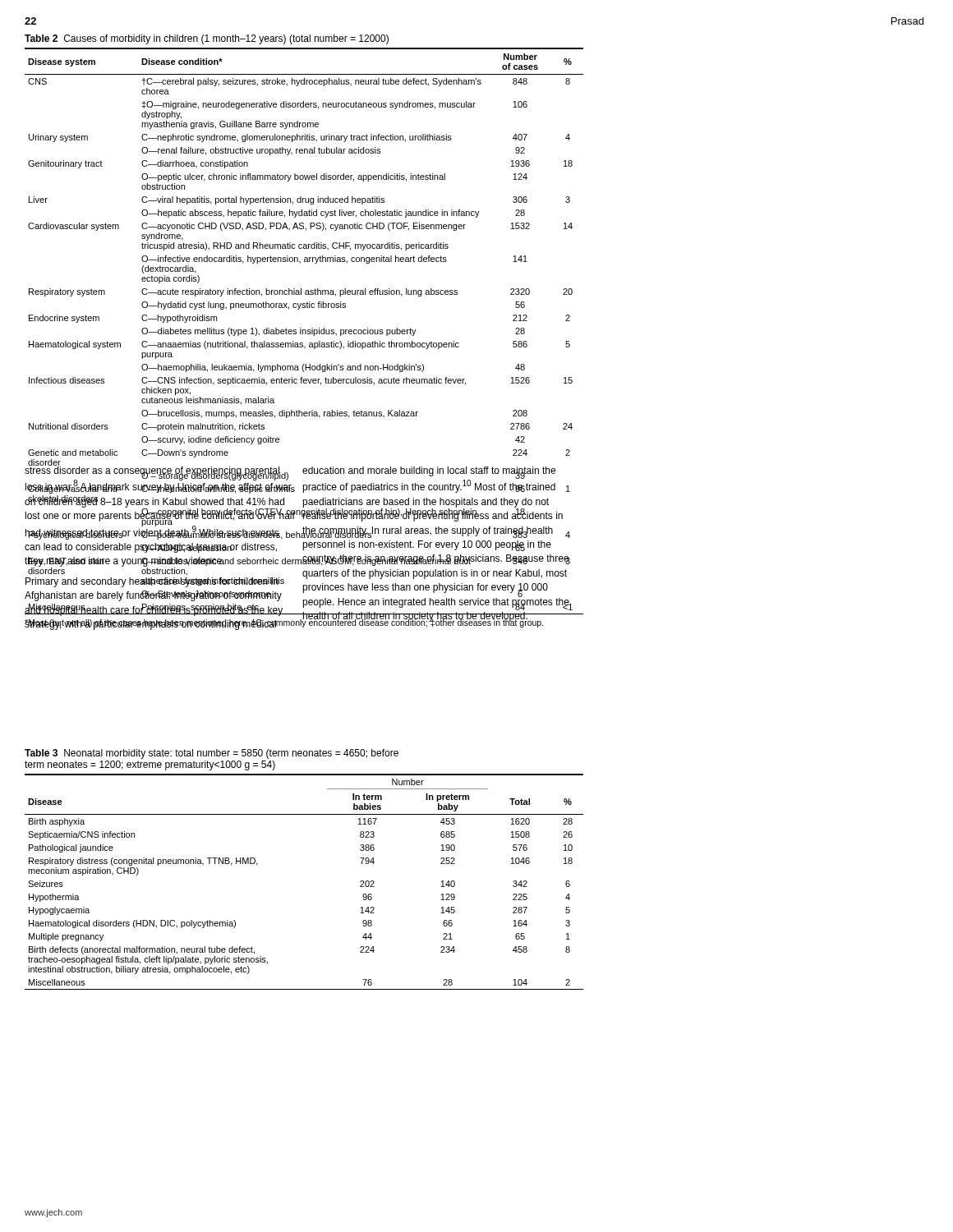Click on the text block that says "education and morale building in local staff"
This screenshot has width=953, height=1232.
tap(436, 543)
